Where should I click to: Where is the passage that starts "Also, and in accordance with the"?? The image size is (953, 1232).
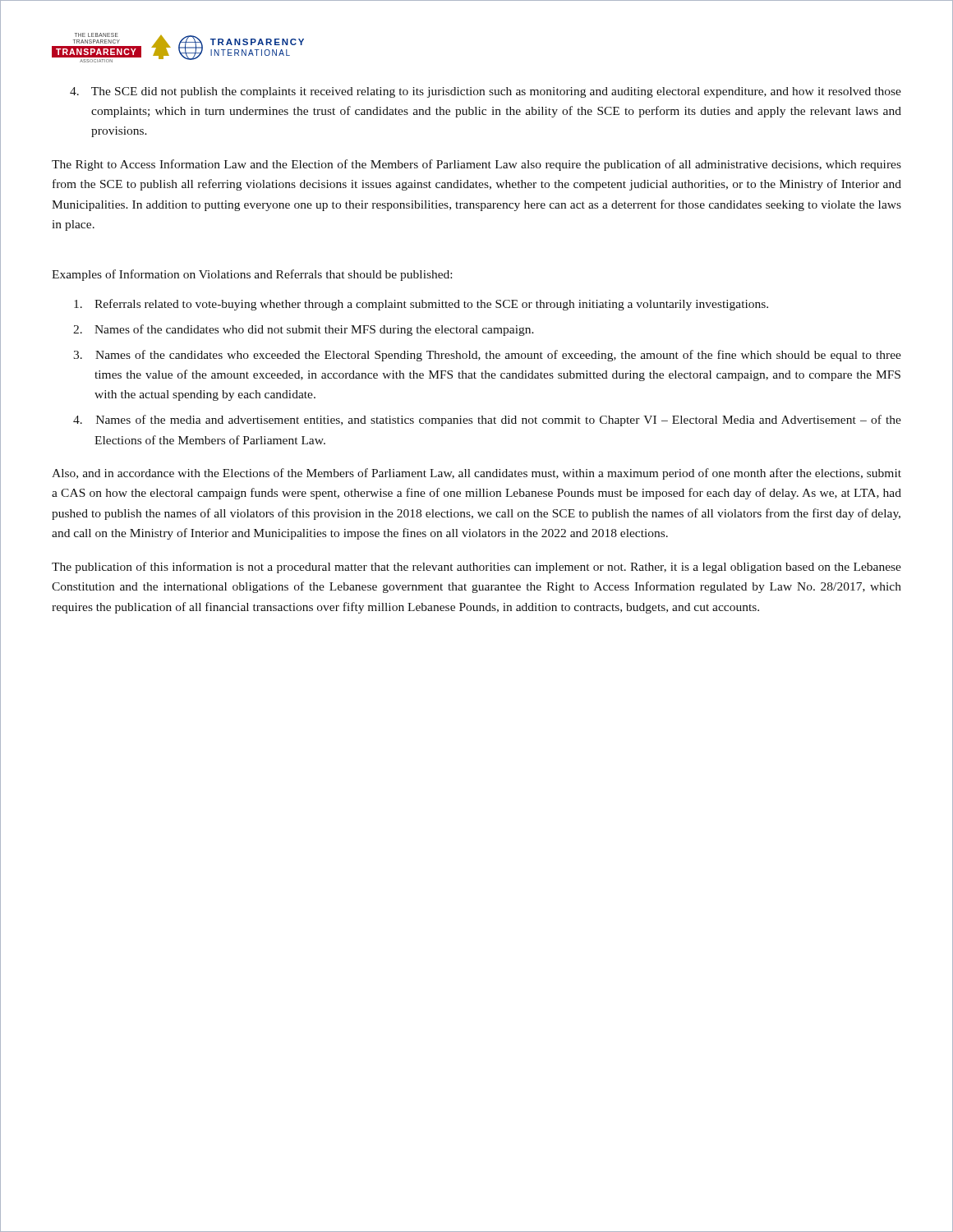(476, 503)
